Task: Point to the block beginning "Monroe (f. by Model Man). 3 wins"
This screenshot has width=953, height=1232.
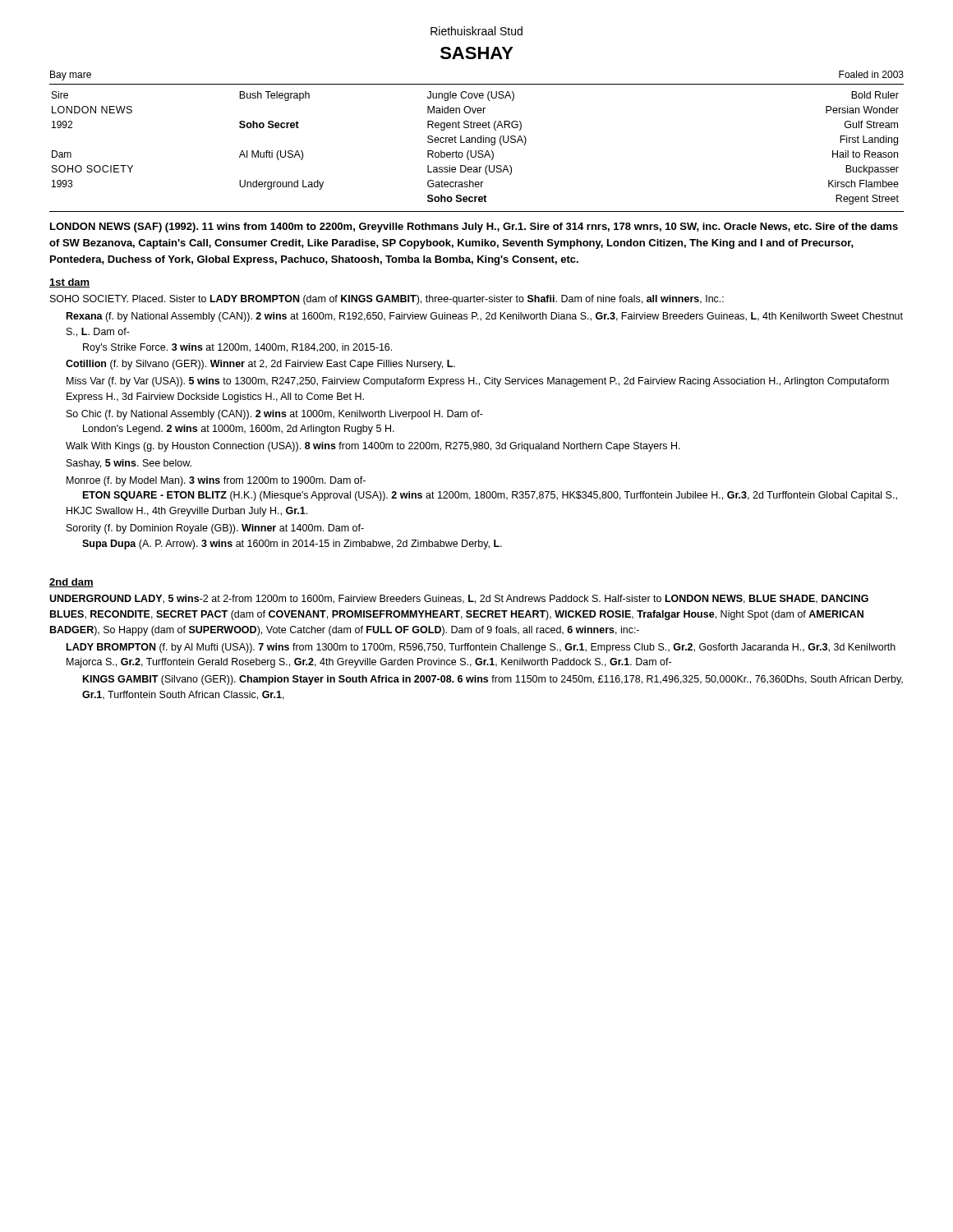Action: pos(482,496)
